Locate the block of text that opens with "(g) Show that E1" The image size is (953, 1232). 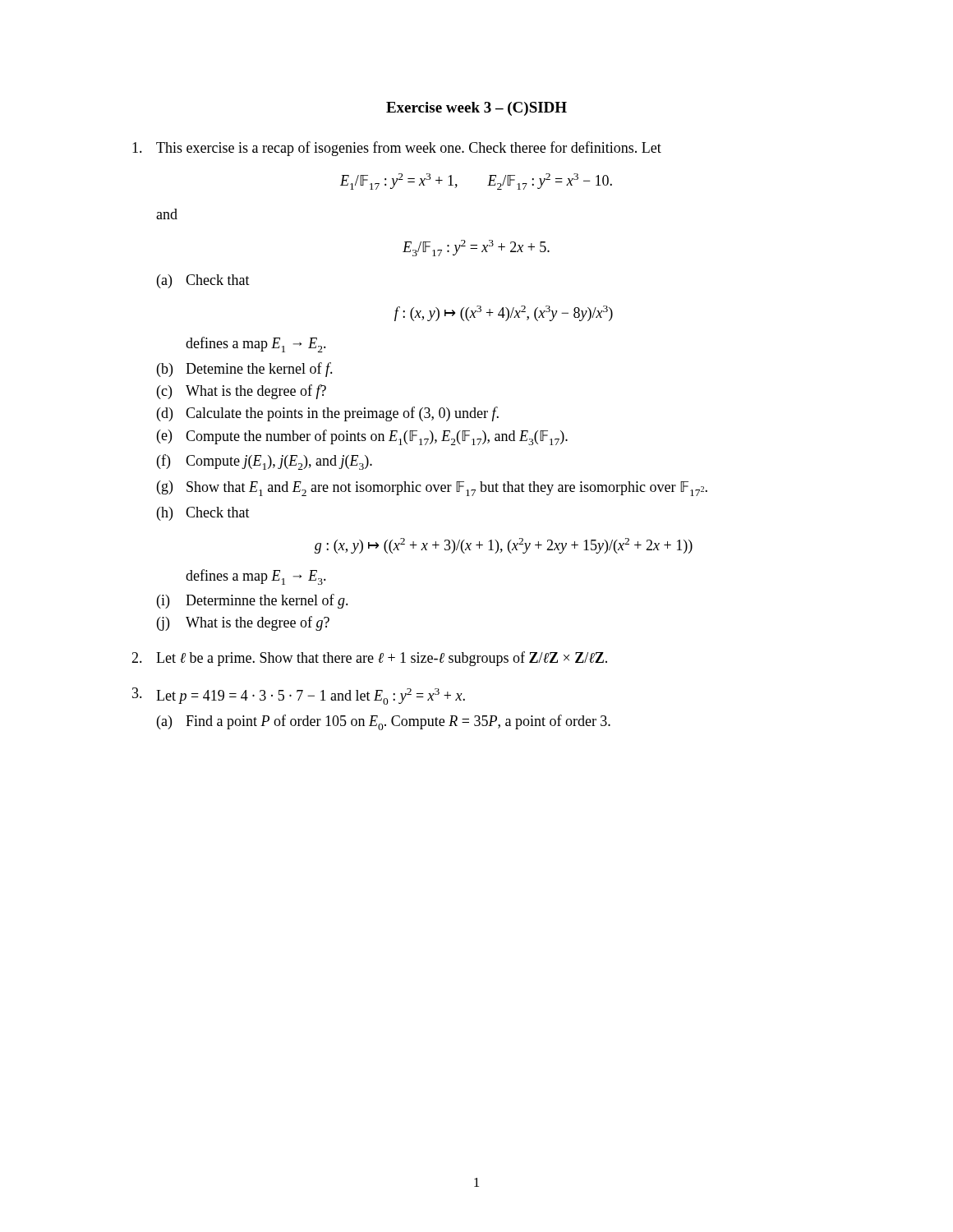pos(489,488)
